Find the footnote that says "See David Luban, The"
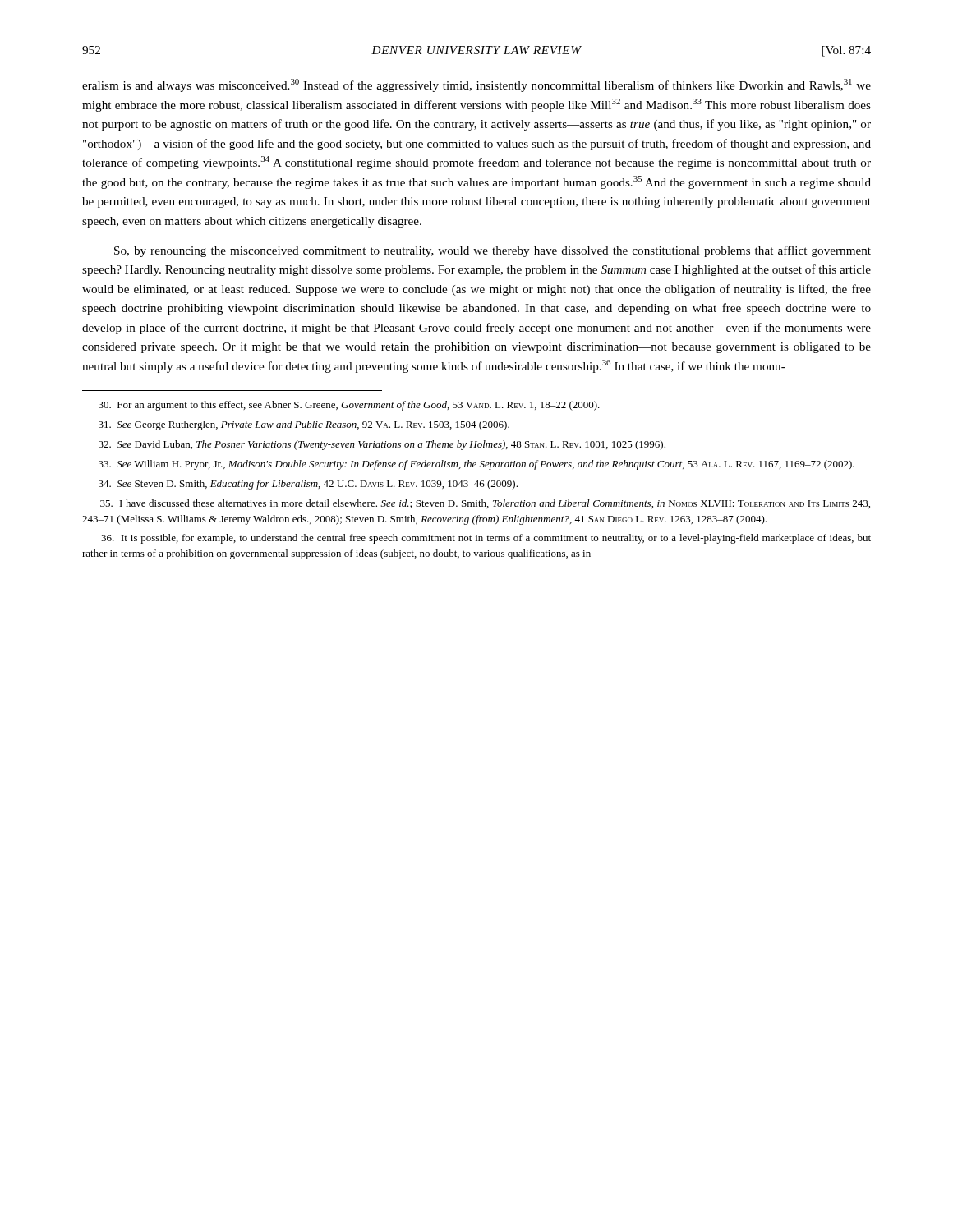This screenshot has height=1232, width=953. pos(374,444)
